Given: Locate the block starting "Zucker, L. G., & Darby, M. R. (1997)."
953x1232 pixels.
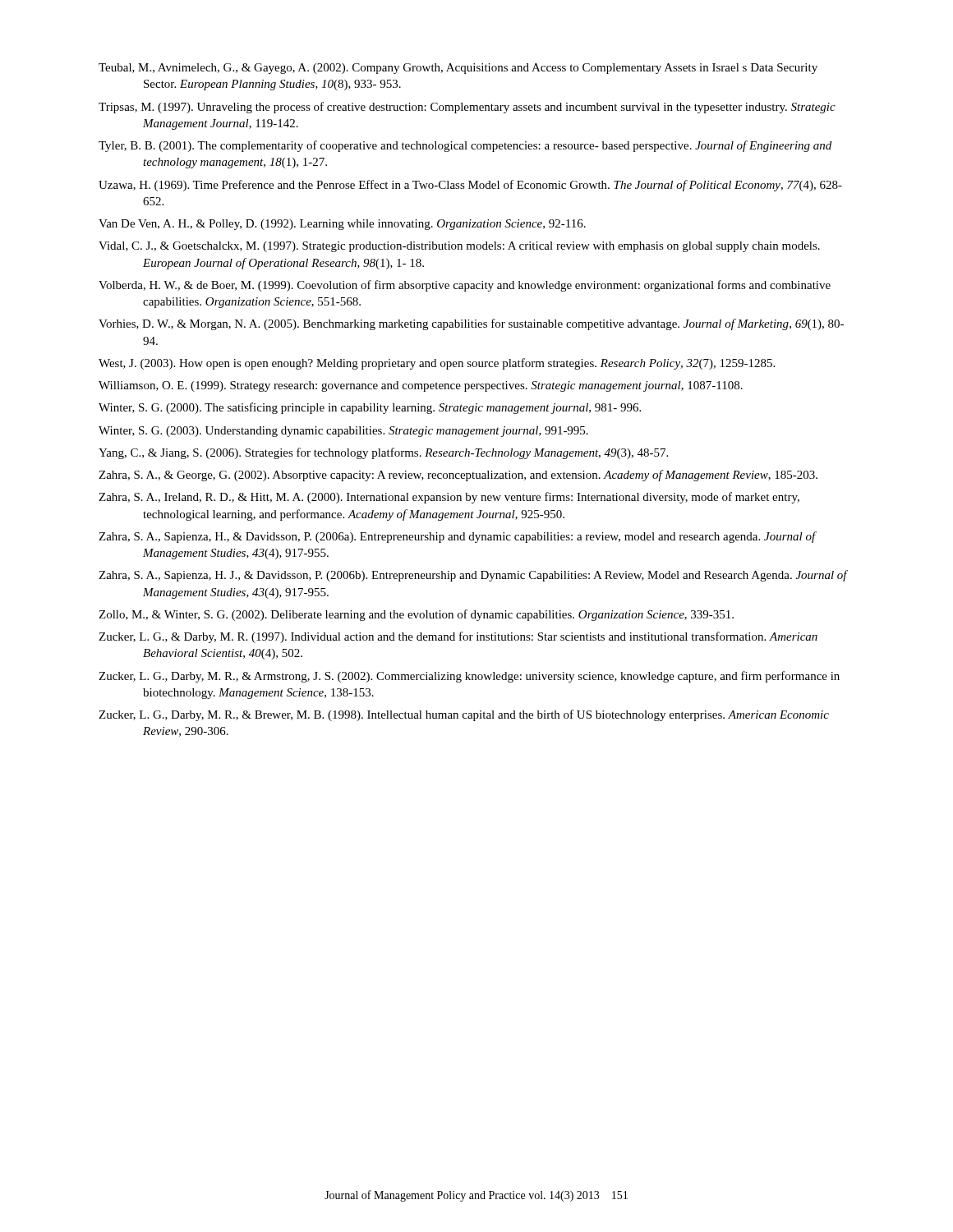Looking at the screenshot, I should (458, 645).
